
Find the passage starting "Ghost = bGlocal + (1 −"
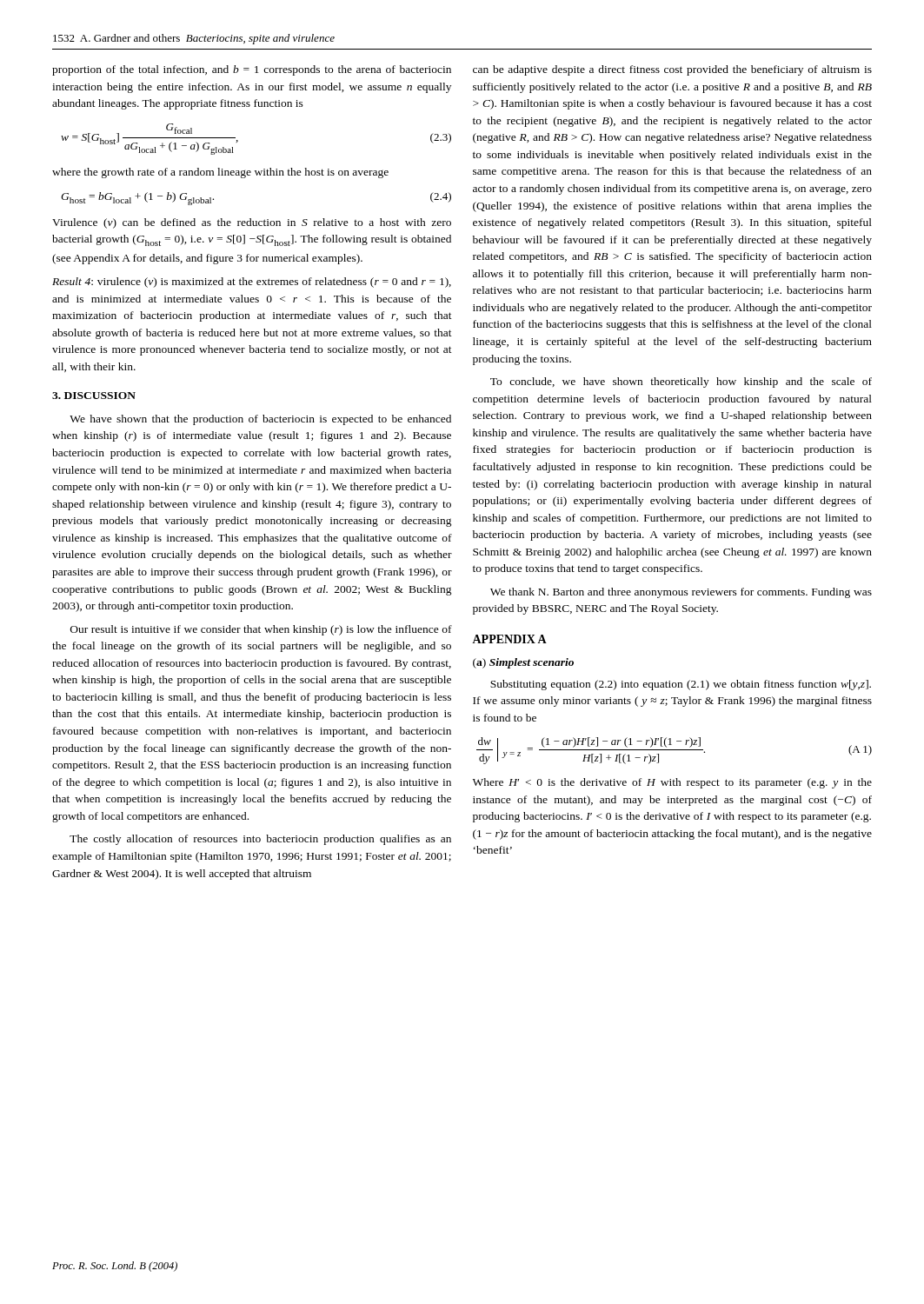click(x=130, y=199)
